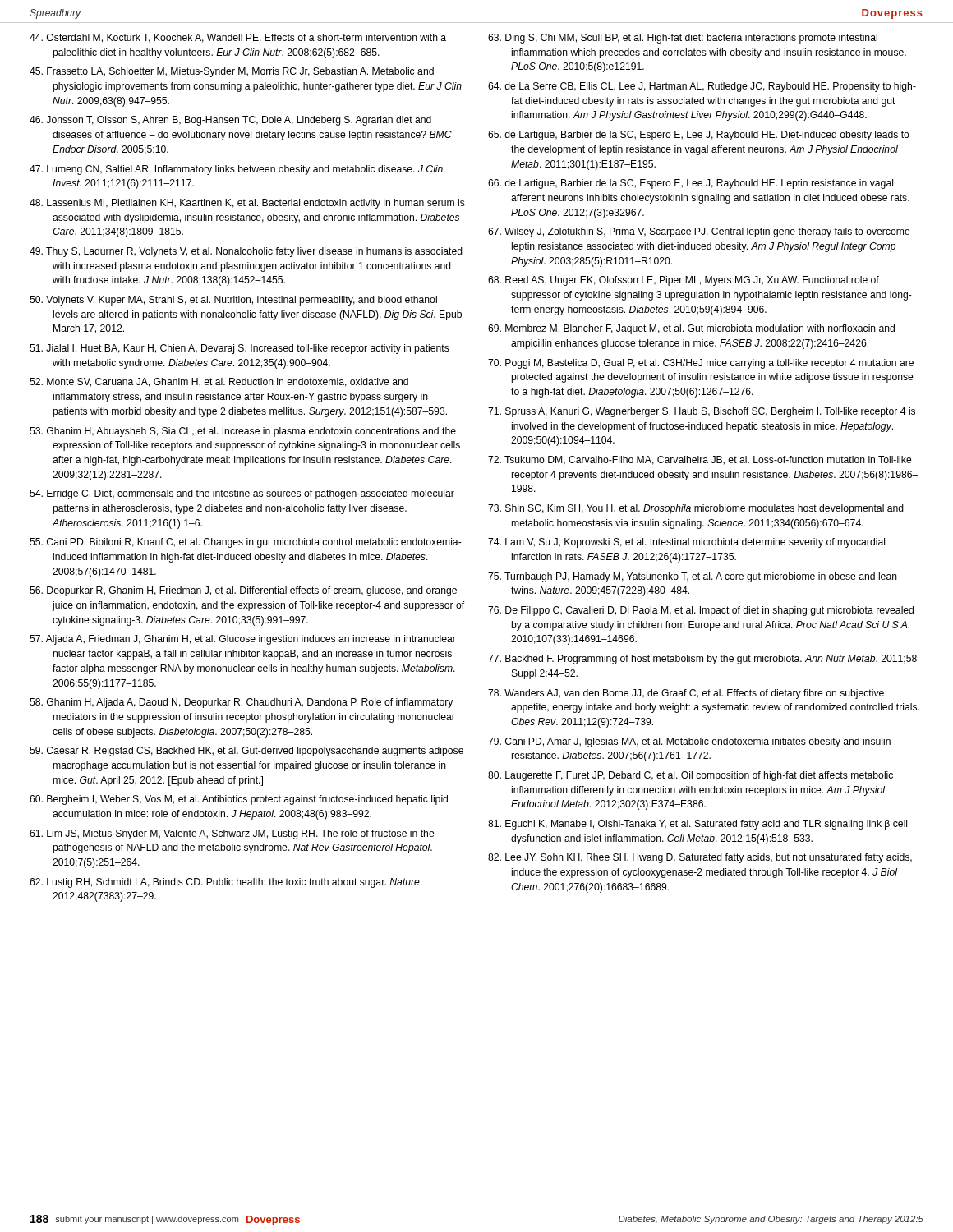The image size is (953, 1232).
Task: Point to the region starting "49. Thuy S, Ladurner R, Volynets"
Action: (246, 266)
